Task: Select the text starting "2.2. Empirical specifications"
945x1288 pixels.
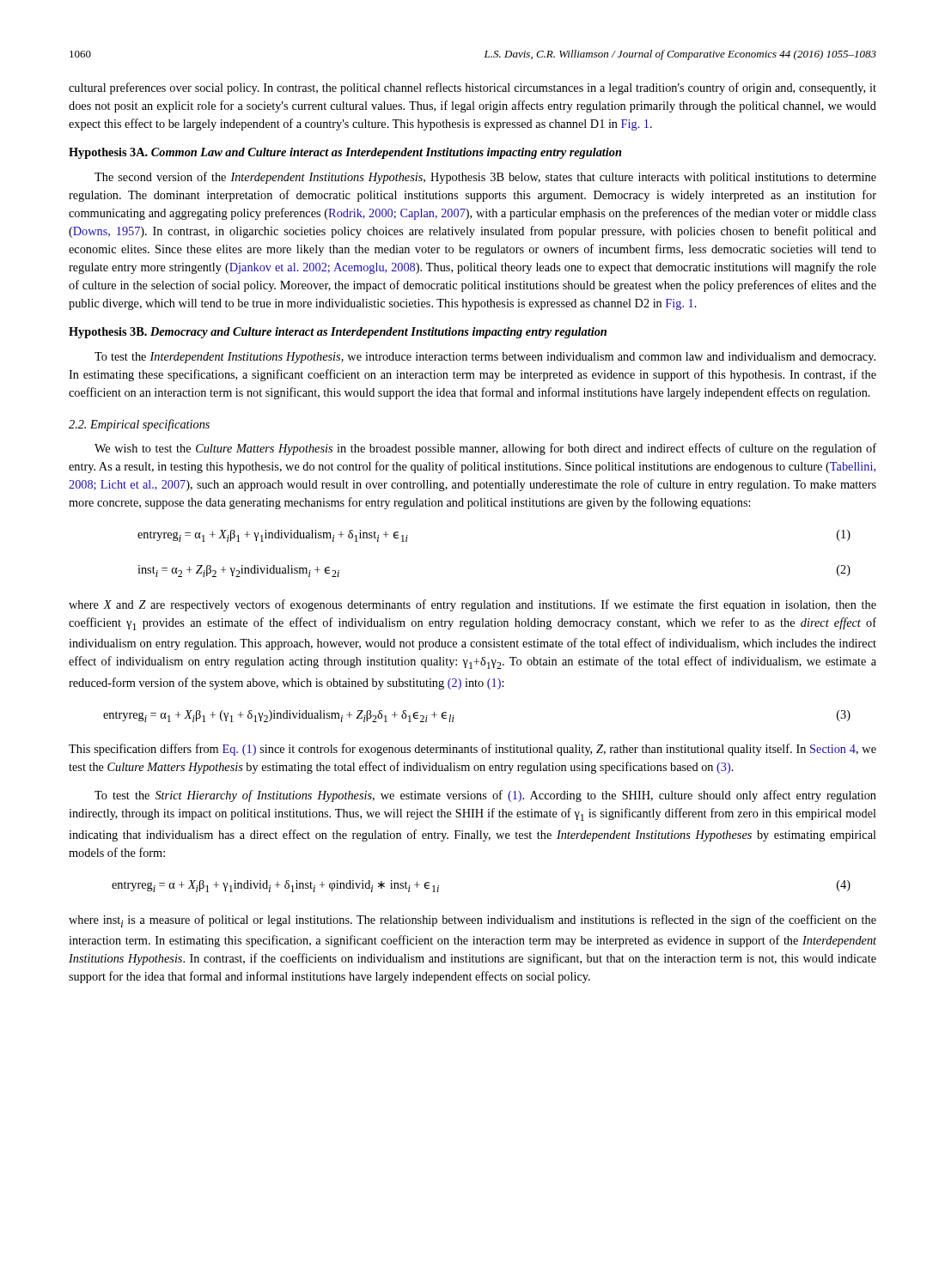Action: (139, 424)
